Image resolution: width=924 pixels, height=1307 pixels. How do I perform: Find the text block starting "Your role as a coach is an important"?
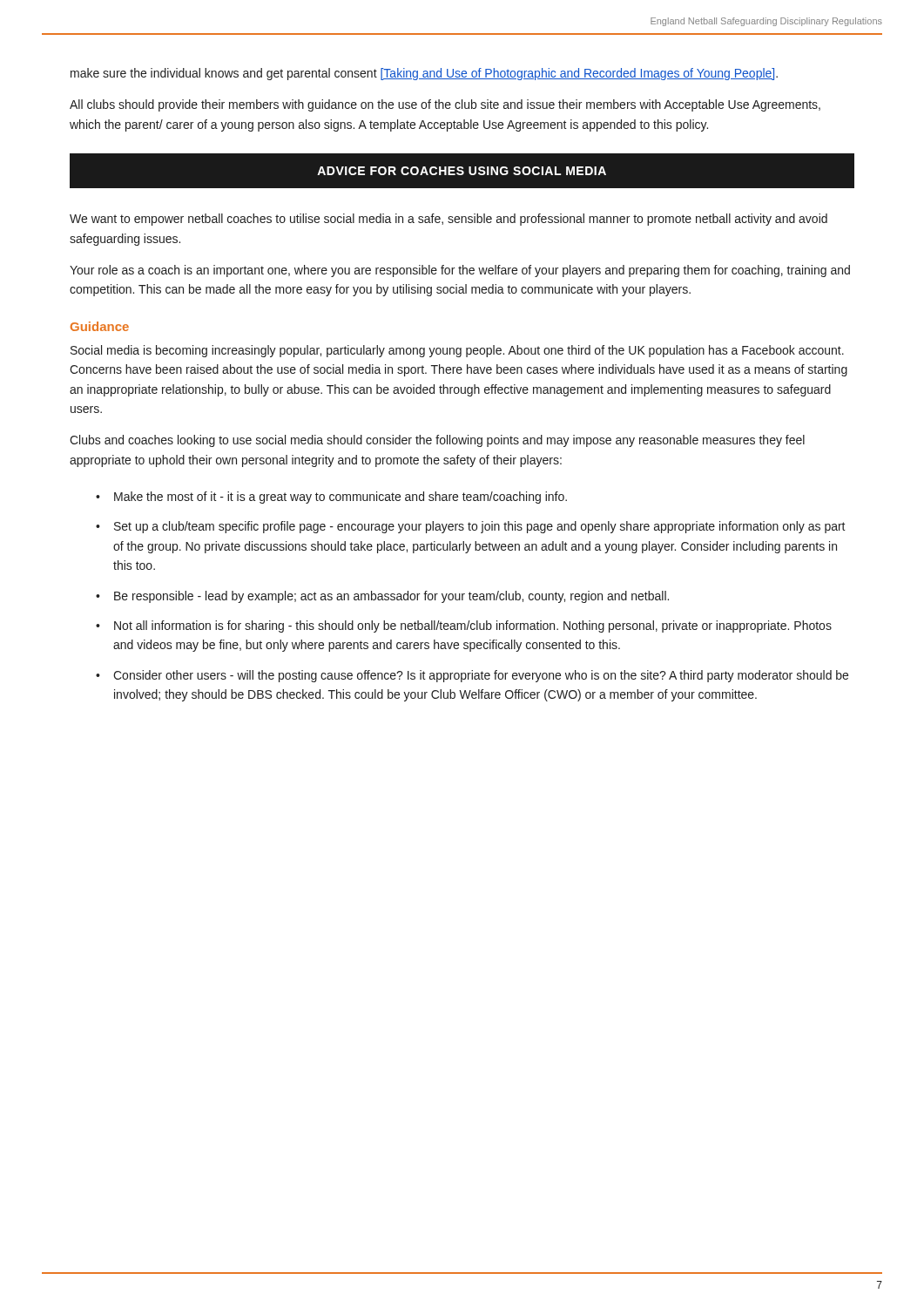460,280
